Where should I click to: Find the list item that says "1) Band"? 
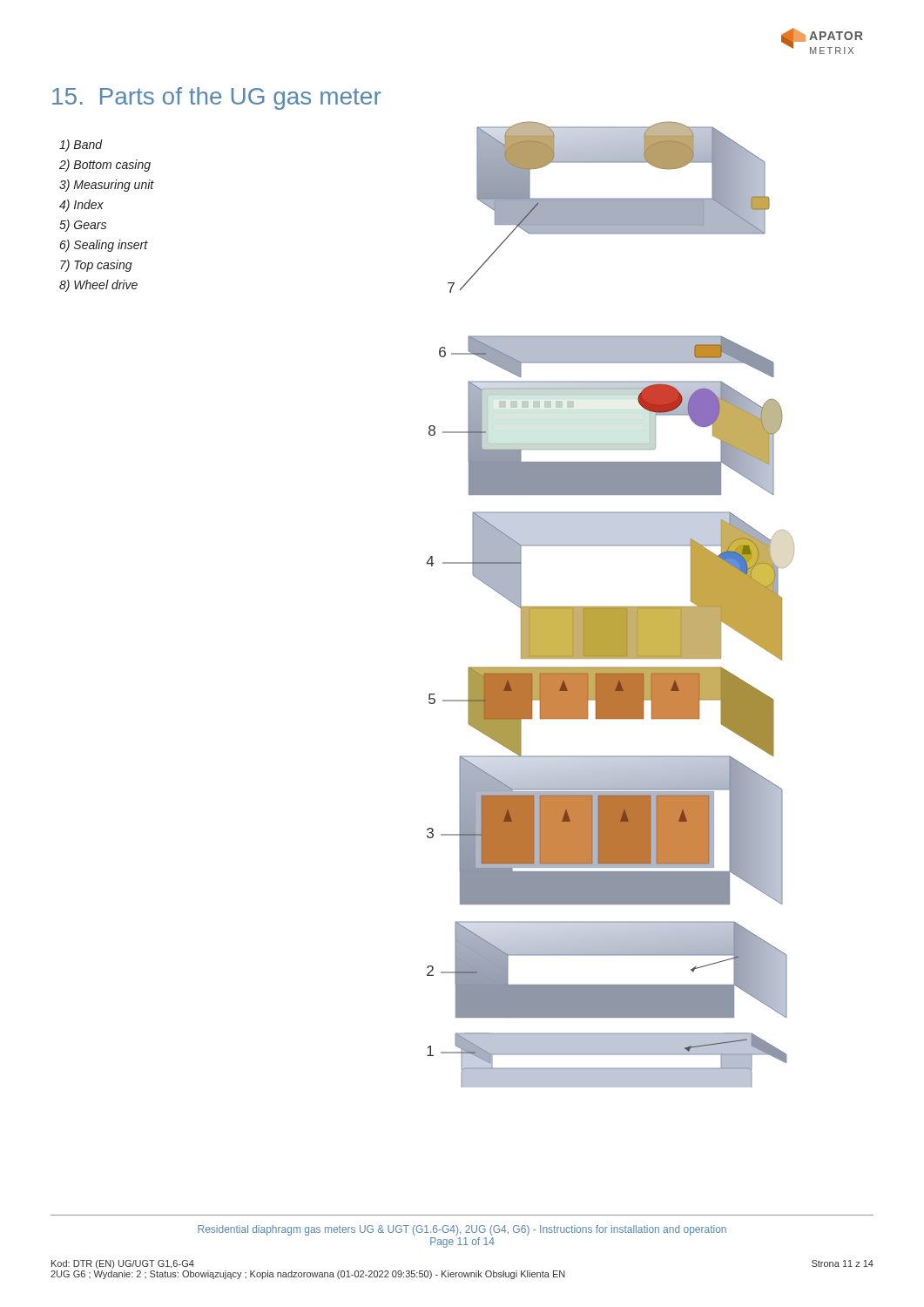81,145
